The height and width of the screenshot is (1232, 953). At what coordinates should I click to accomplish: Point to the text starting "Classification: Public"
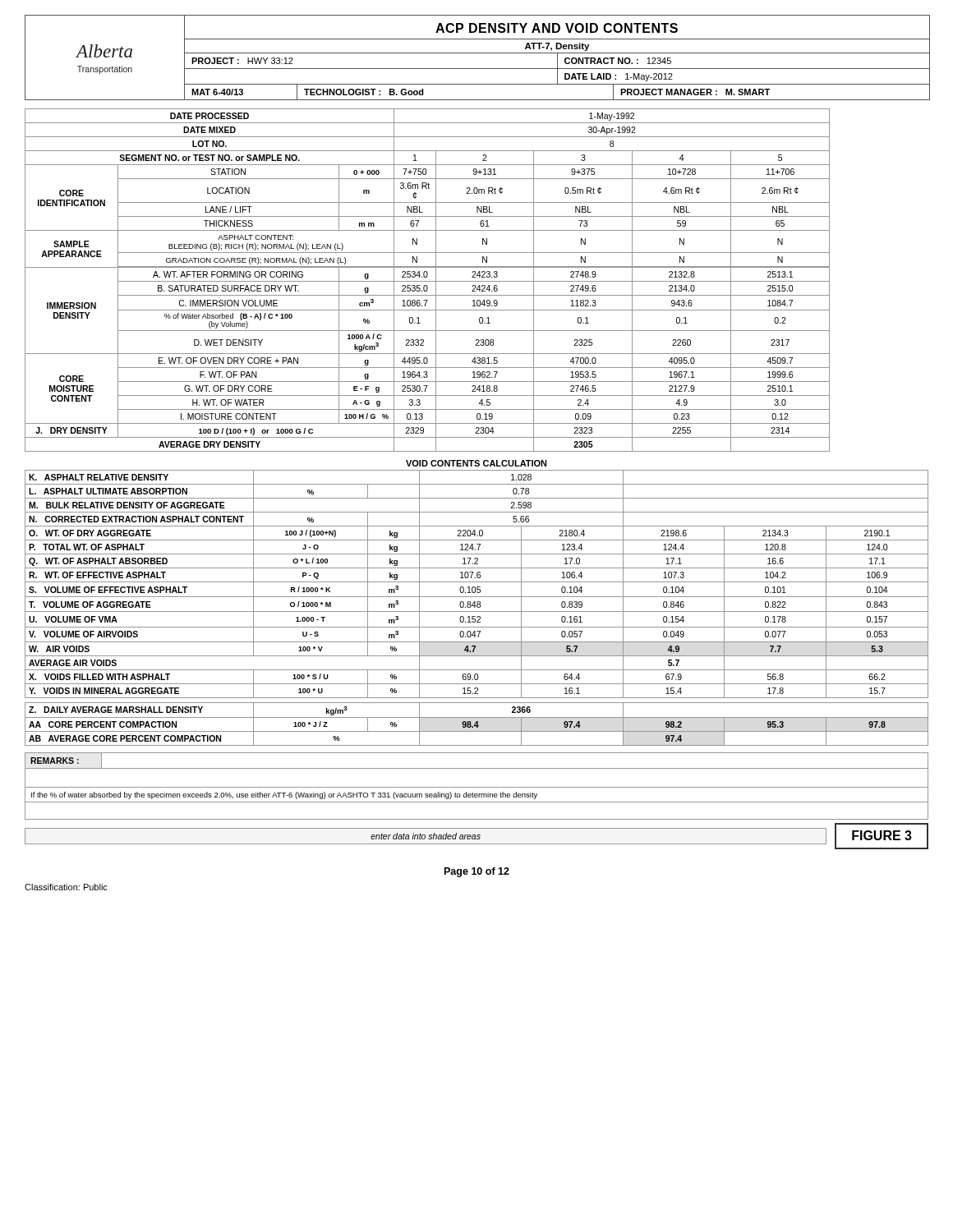(x=66, y=887)
